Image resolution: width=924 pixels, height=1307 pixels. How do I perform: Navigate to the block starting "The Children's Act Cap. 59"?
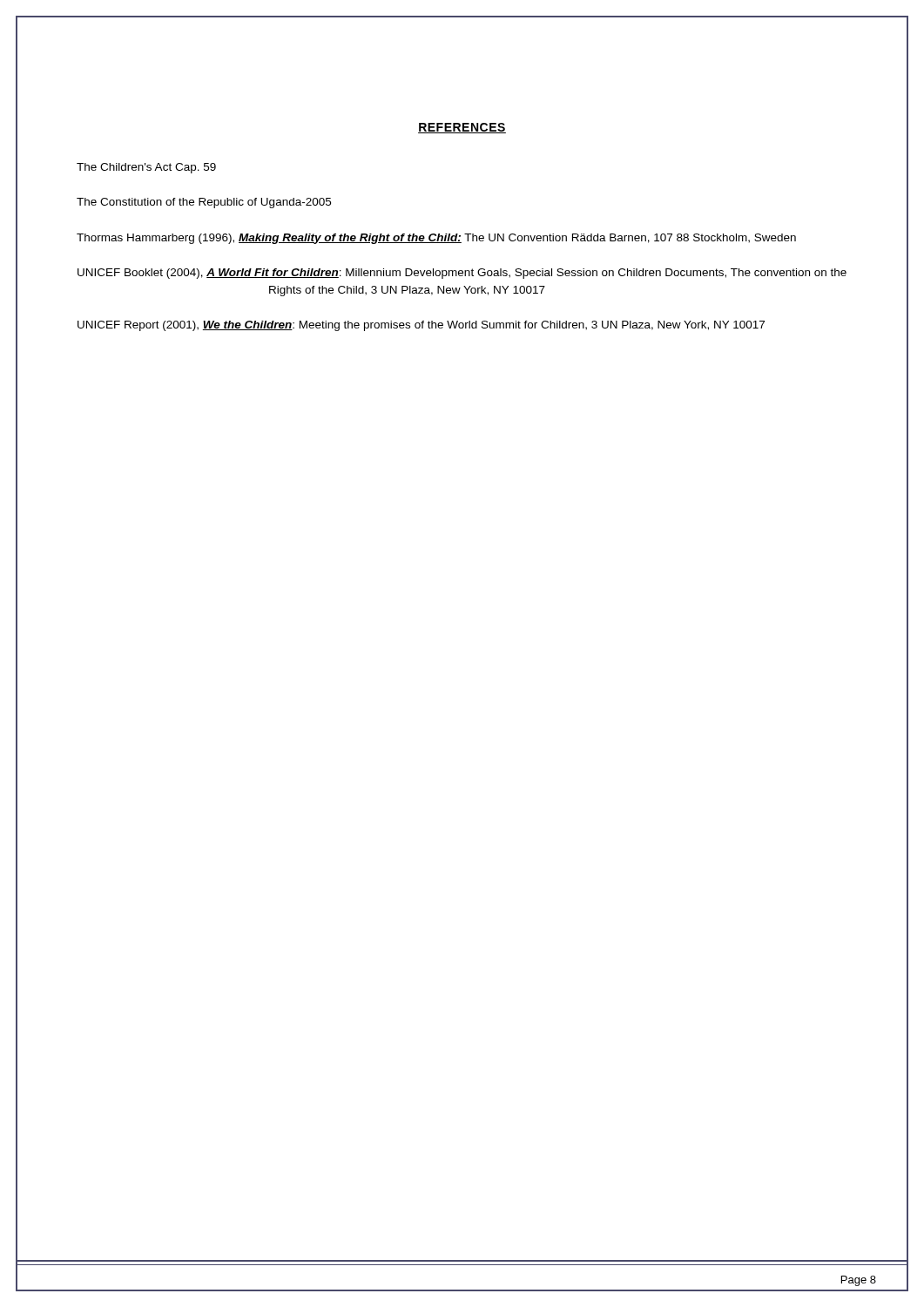tap(146, 167)
